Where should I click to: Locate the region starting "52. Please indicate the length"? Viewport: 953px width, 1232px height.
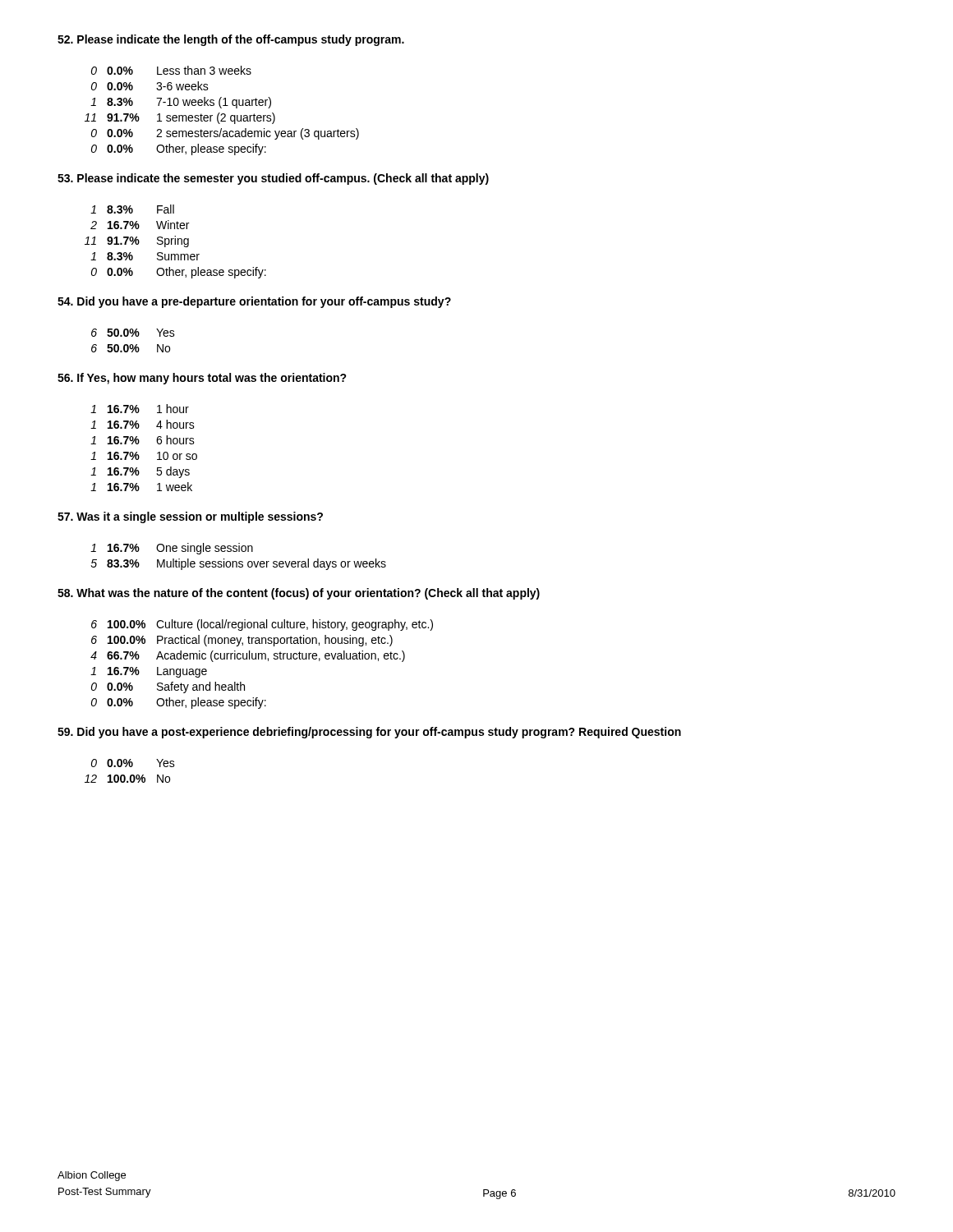[231, 40]
